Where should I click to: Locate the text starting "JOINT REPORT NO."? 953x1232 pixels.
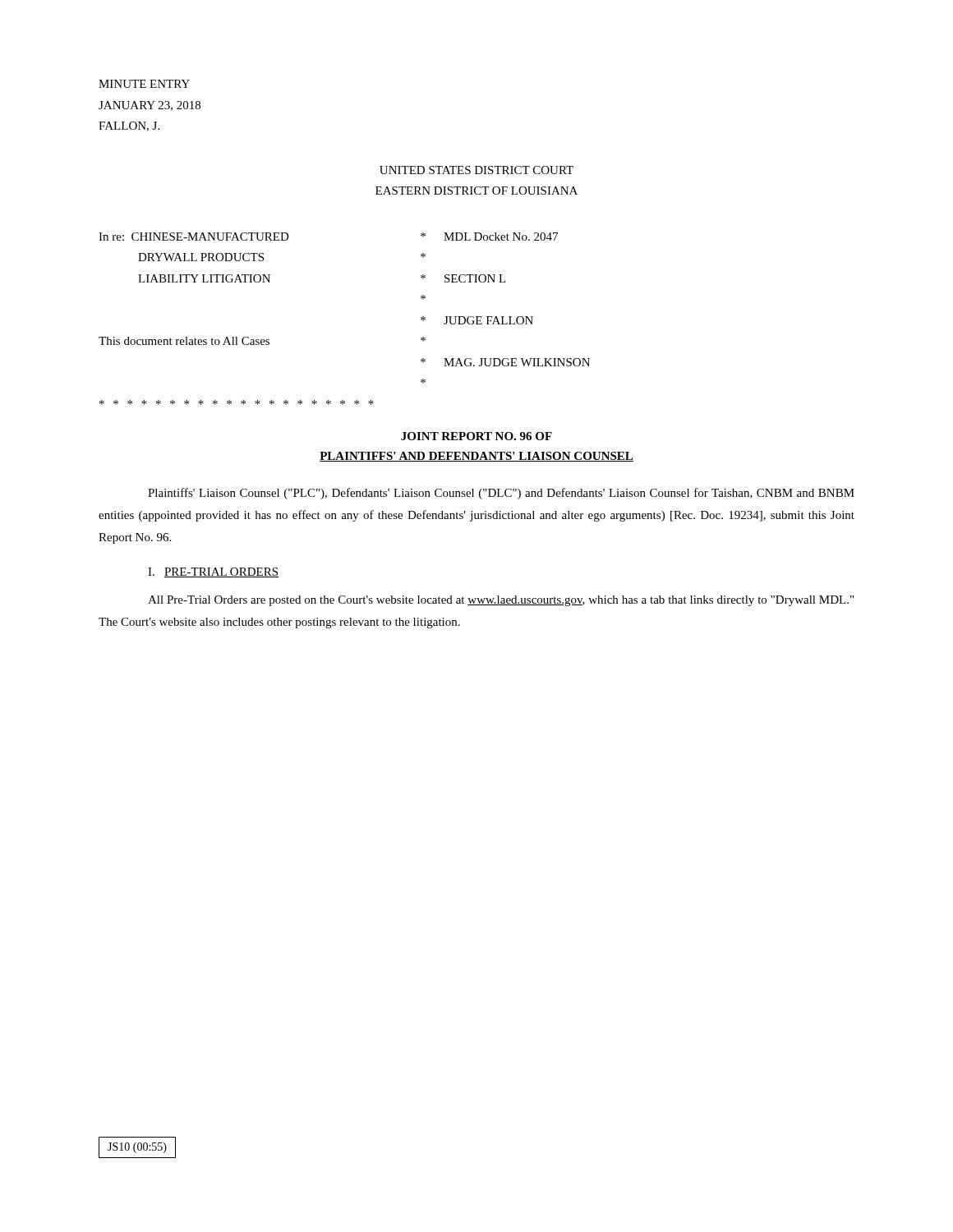pos(476,446)
